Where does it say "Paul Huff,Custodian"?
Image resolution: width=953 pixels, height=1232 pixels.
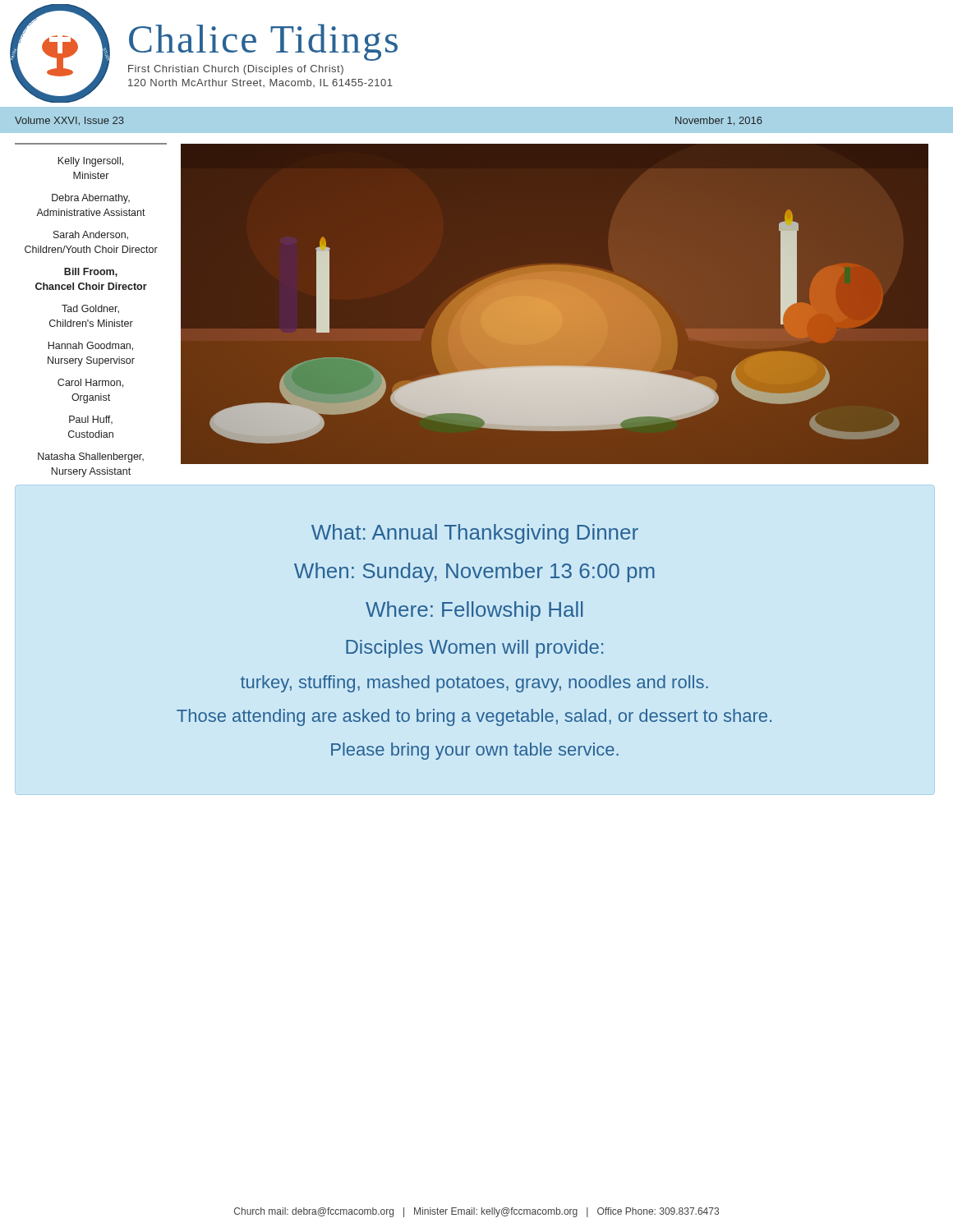(x=91, y=427)
